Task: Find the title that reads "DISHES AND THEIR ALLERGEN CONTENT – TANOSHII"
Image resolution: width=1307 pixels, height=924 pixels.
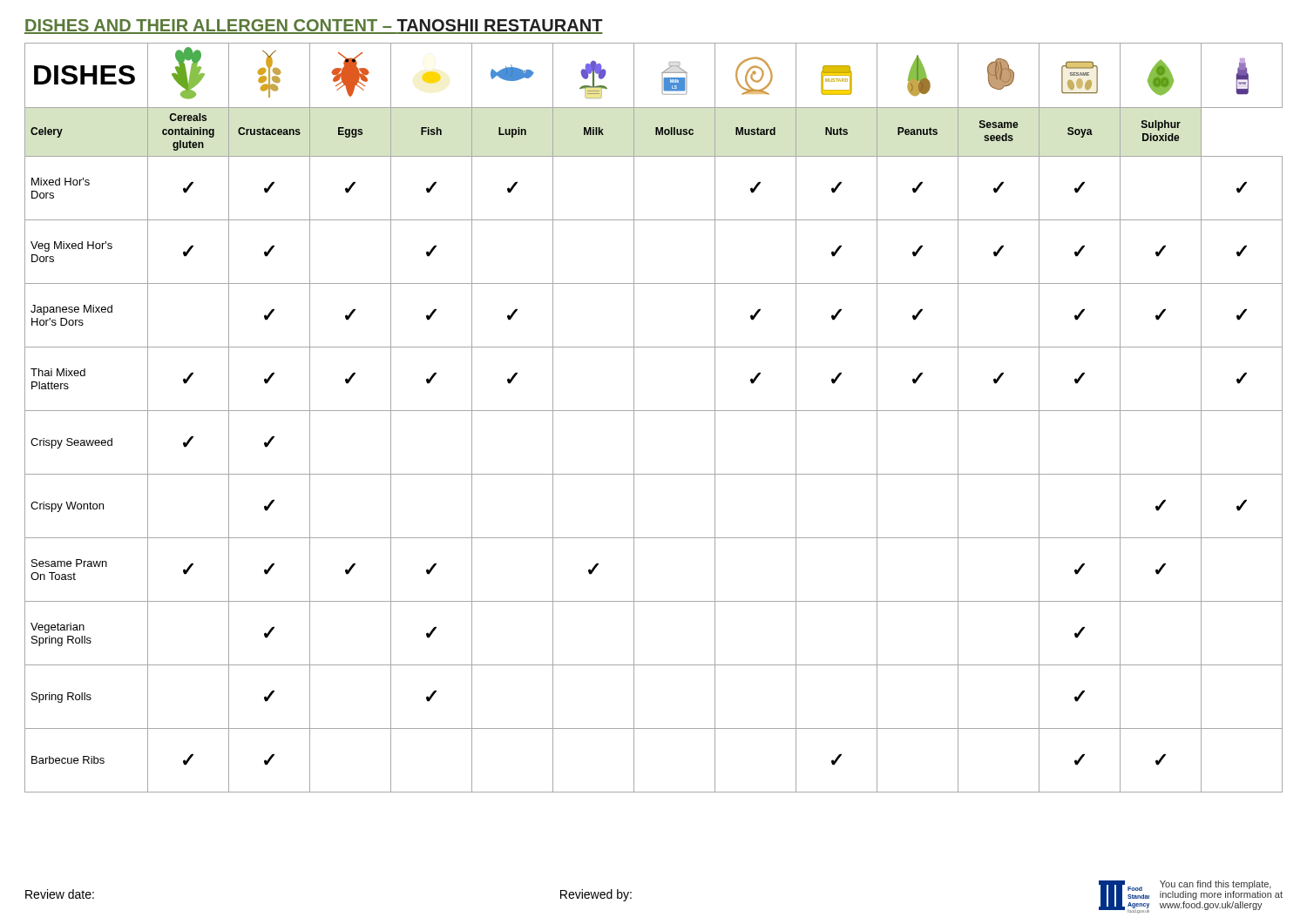Action: coord(313,25)
